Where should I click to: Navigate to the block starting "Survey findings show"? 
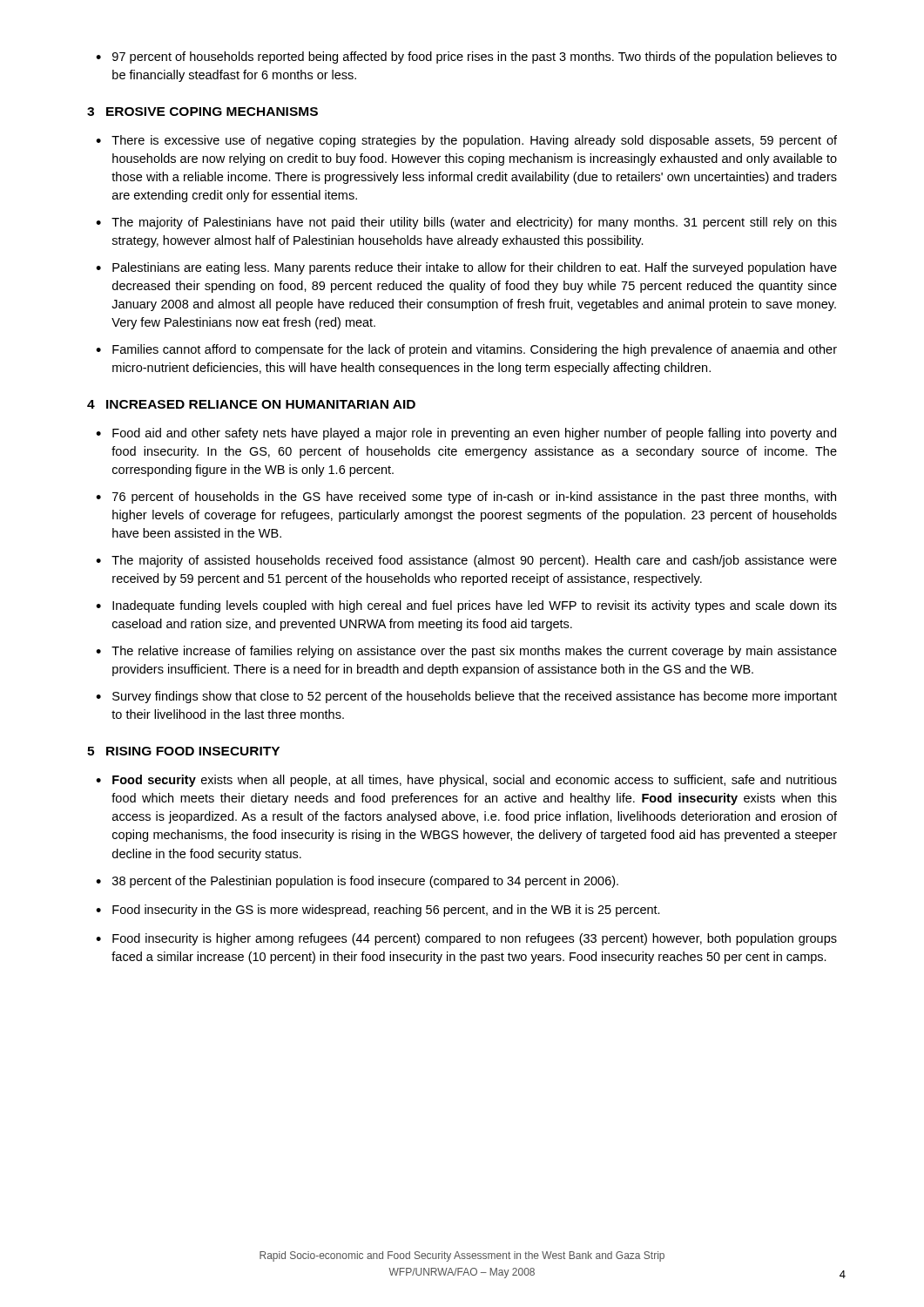pos(474,706)
